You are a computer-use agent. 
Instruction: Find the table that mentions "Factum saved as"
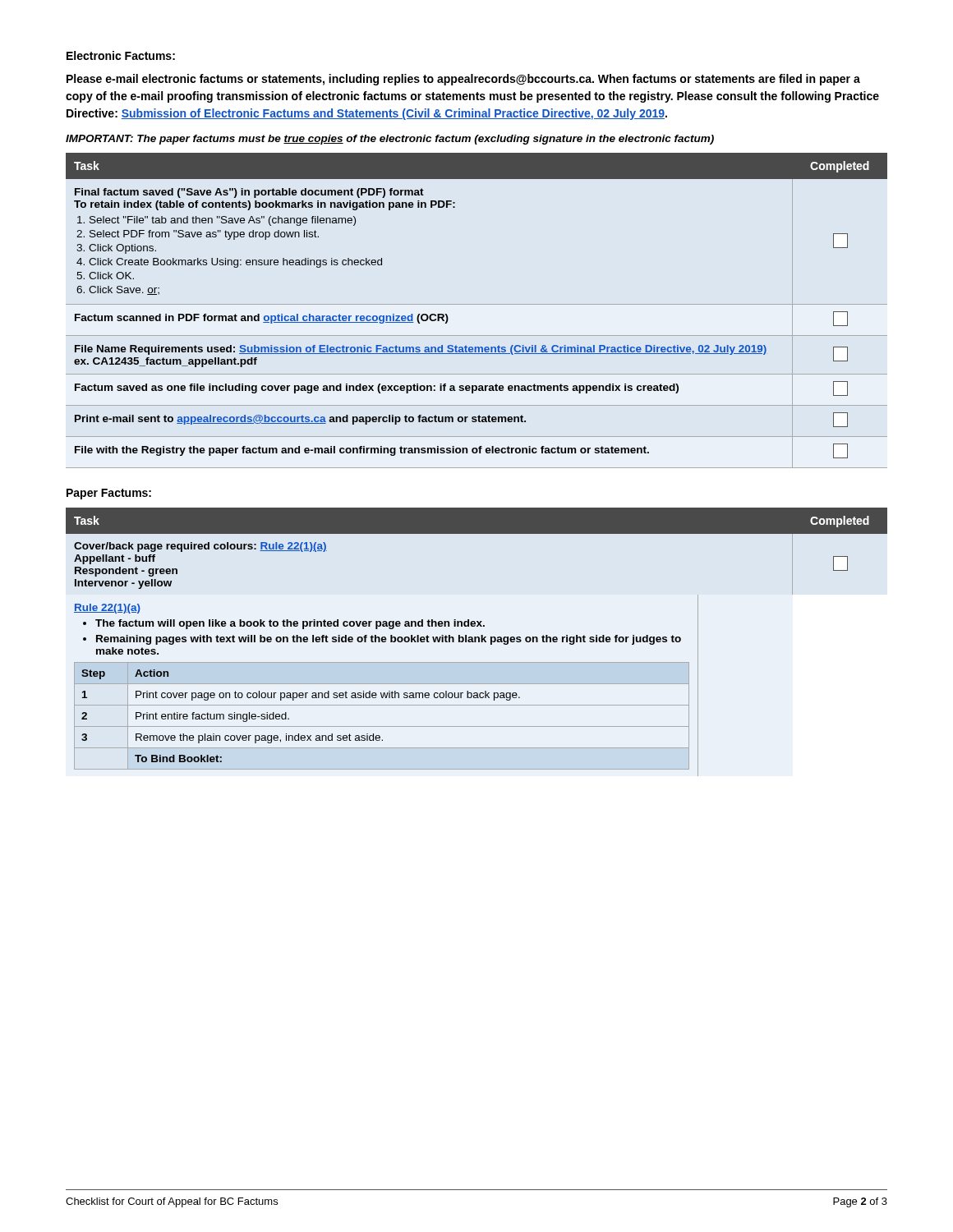[x=476, y=310]
